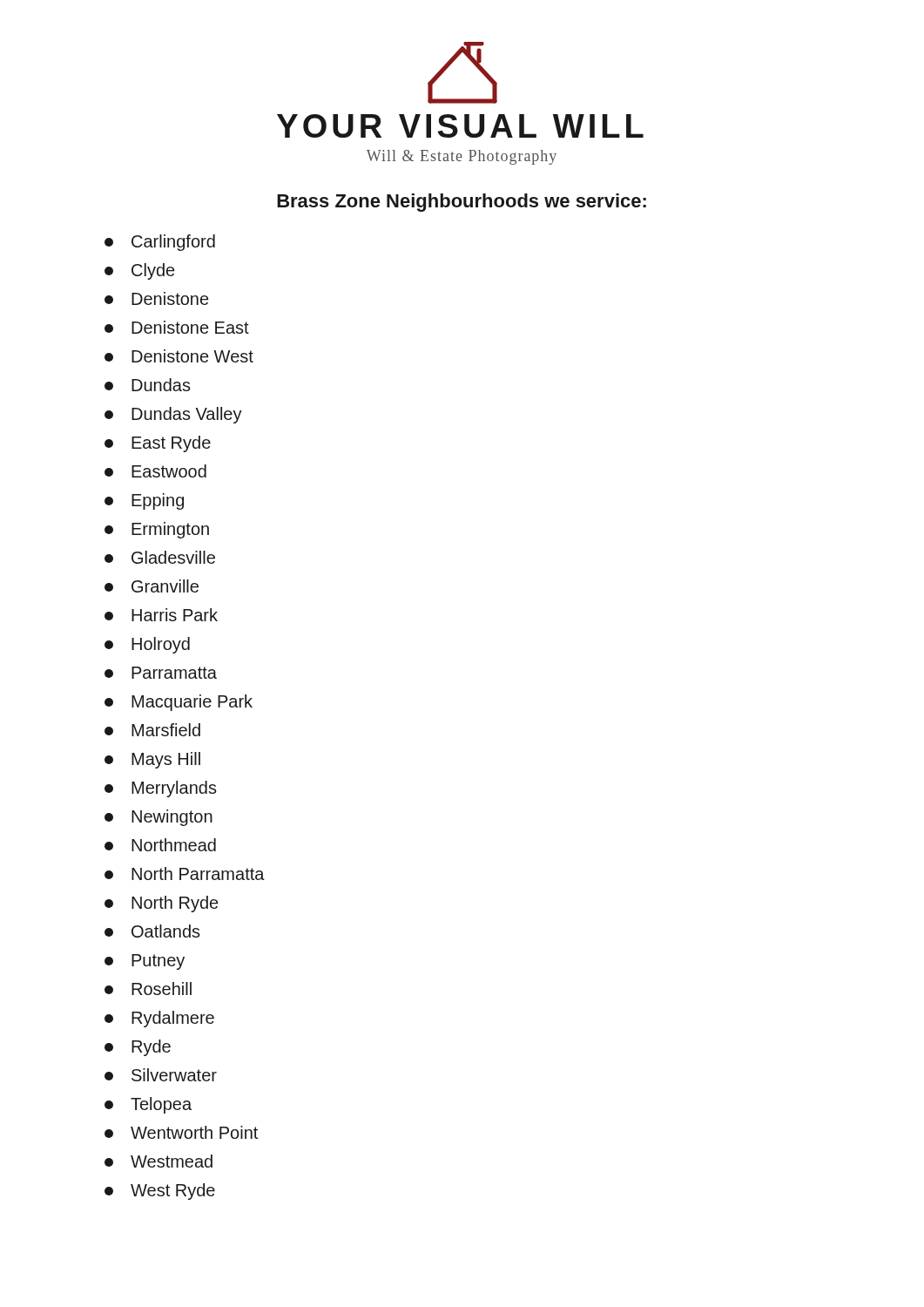The width and height of the screenshot is (924, 1307).
Task: Find the text starting "Macquarie Park"
Action: [x=179, y=702]
